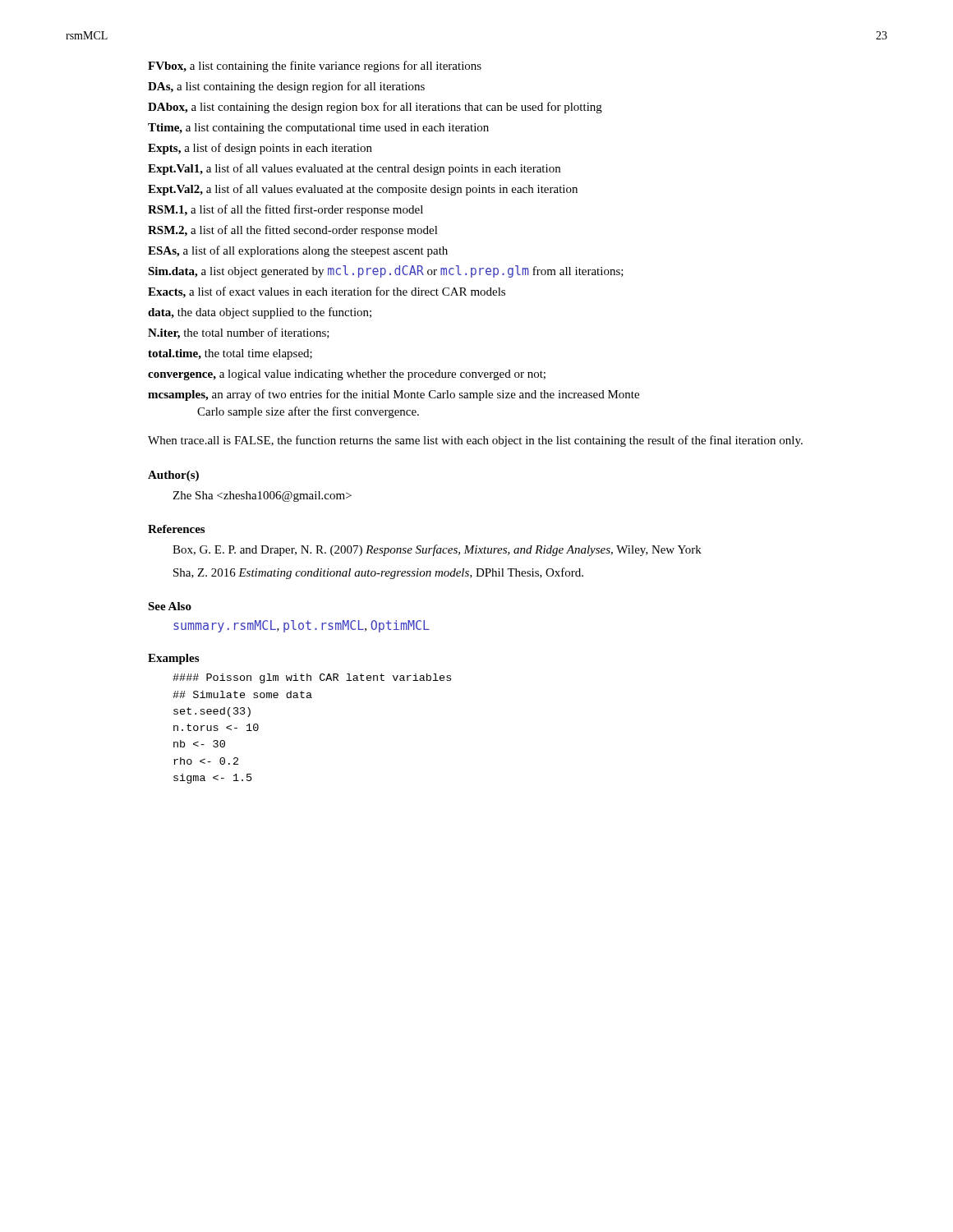Point to the block starting "Exacts, a list"
This screenshot has height=1232, width=953.
pos(327,292)
